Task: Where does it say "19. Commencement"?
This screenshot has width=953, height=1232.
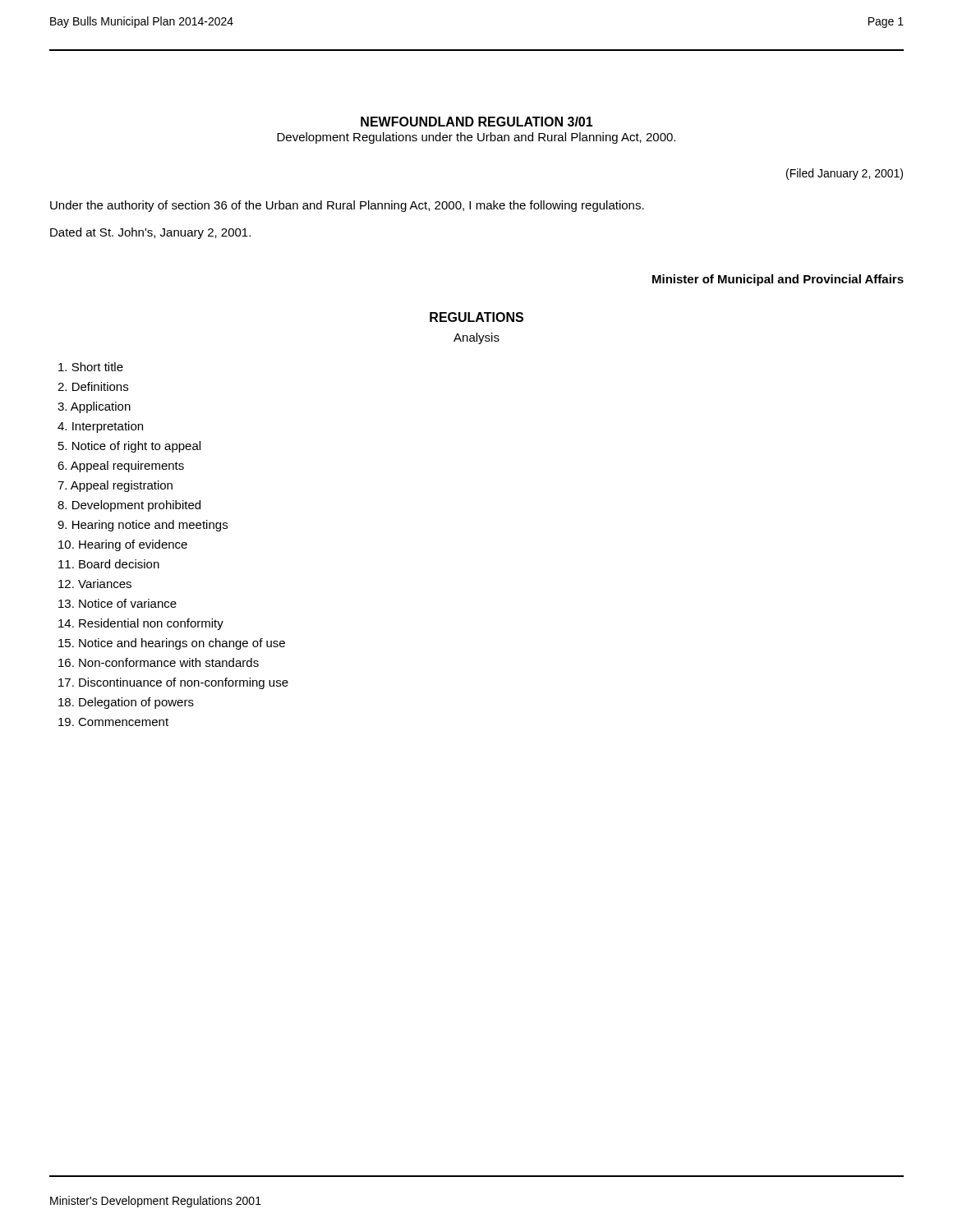Action: point(113,721)
